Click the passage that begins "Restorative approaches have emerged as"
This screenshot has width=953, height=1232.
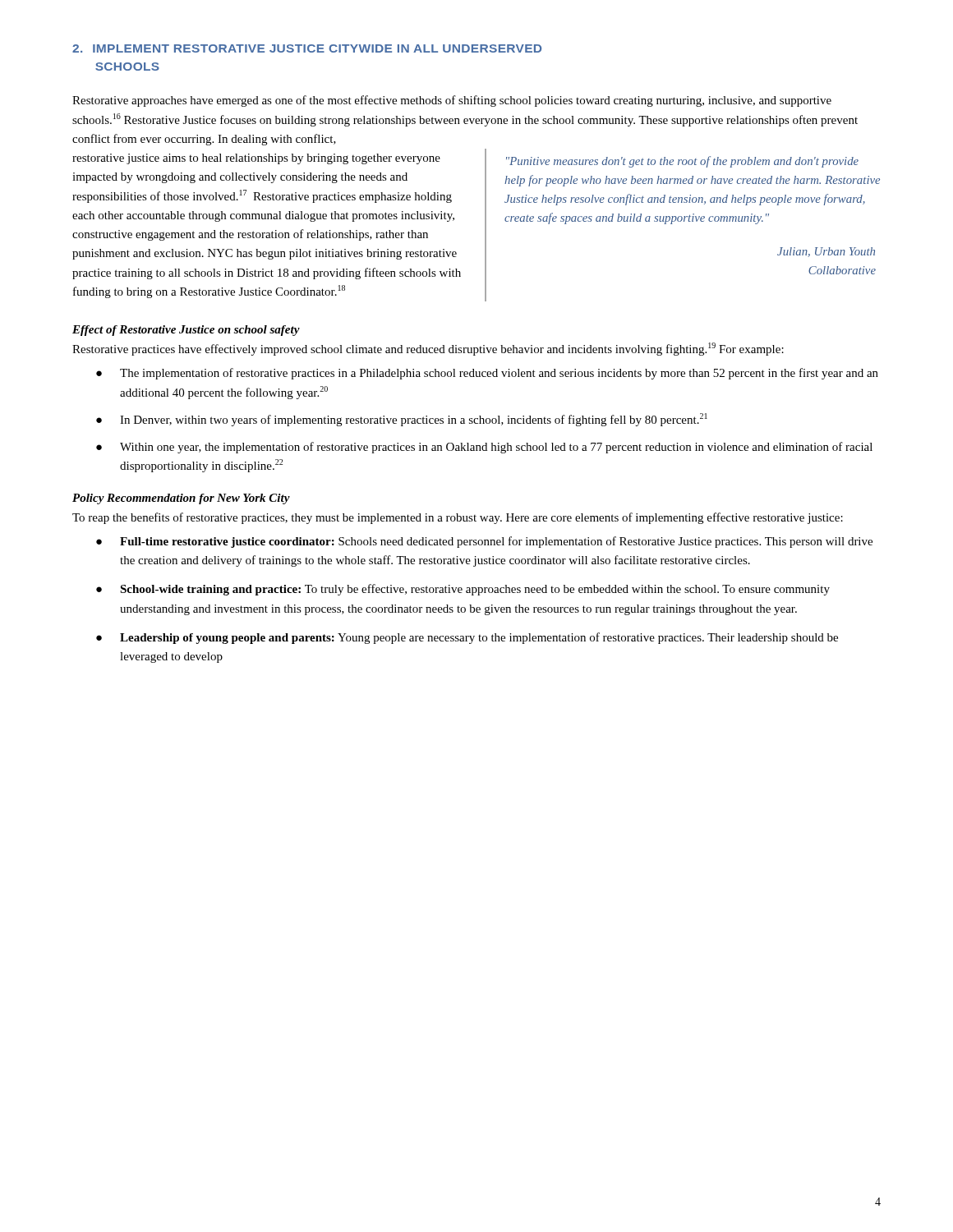pos(476,120)
